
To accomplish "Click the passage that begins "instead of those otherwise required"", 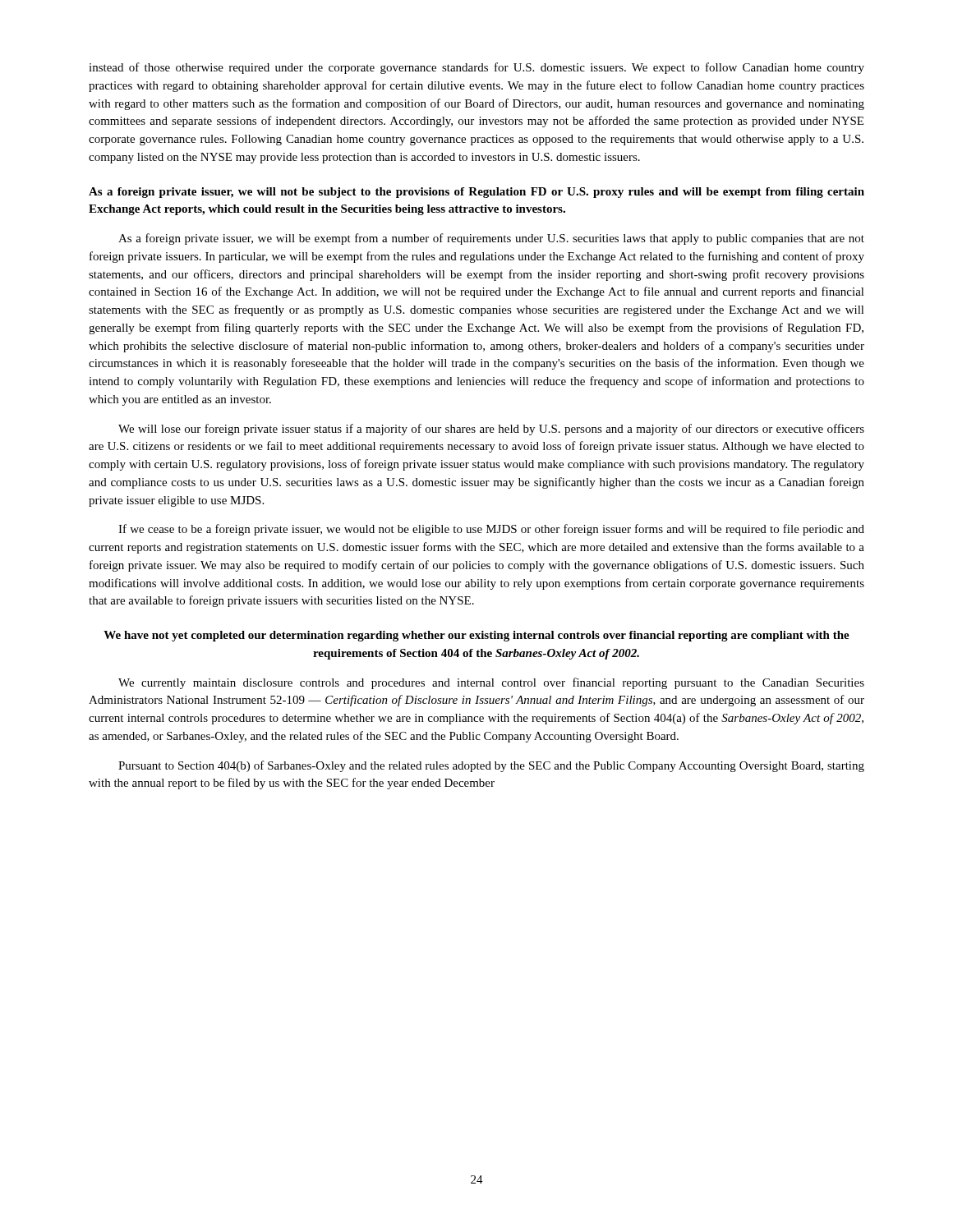I will pyautogui.click(x=476, y=113).
